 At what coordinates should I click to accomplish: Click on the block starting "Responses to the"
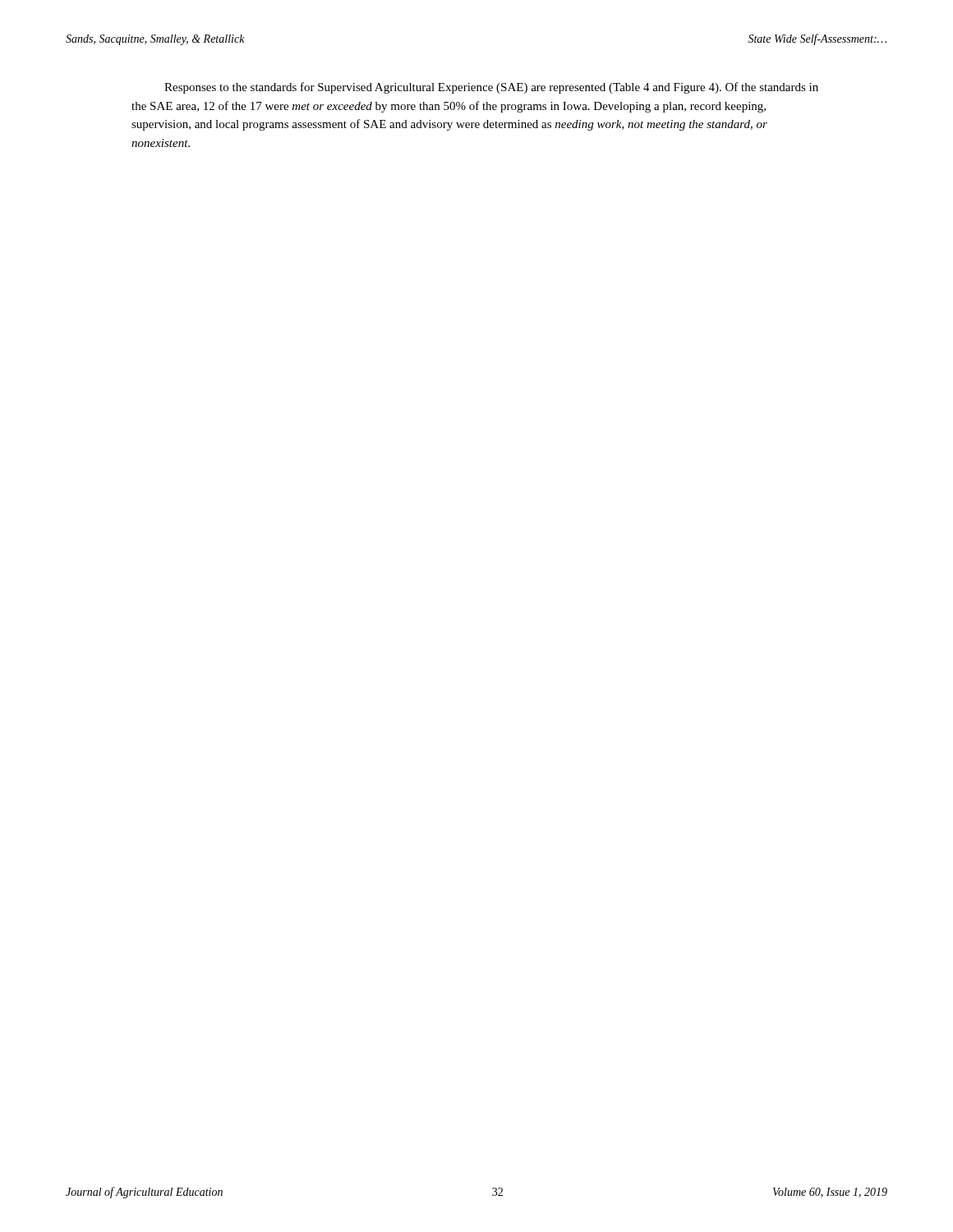point(476,115)
